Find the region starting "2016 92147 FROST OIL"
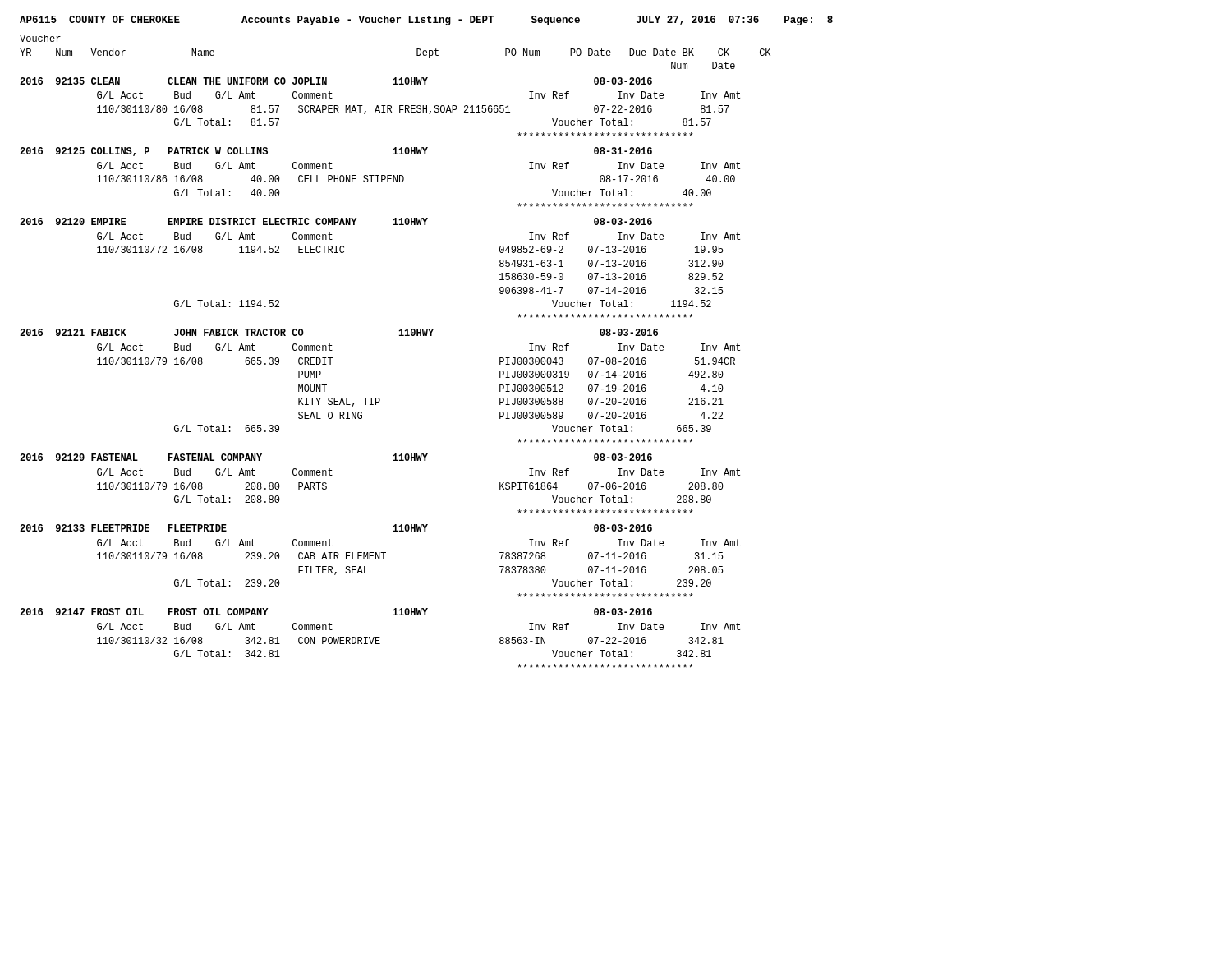1232x953 pixels. pos(616,613)
